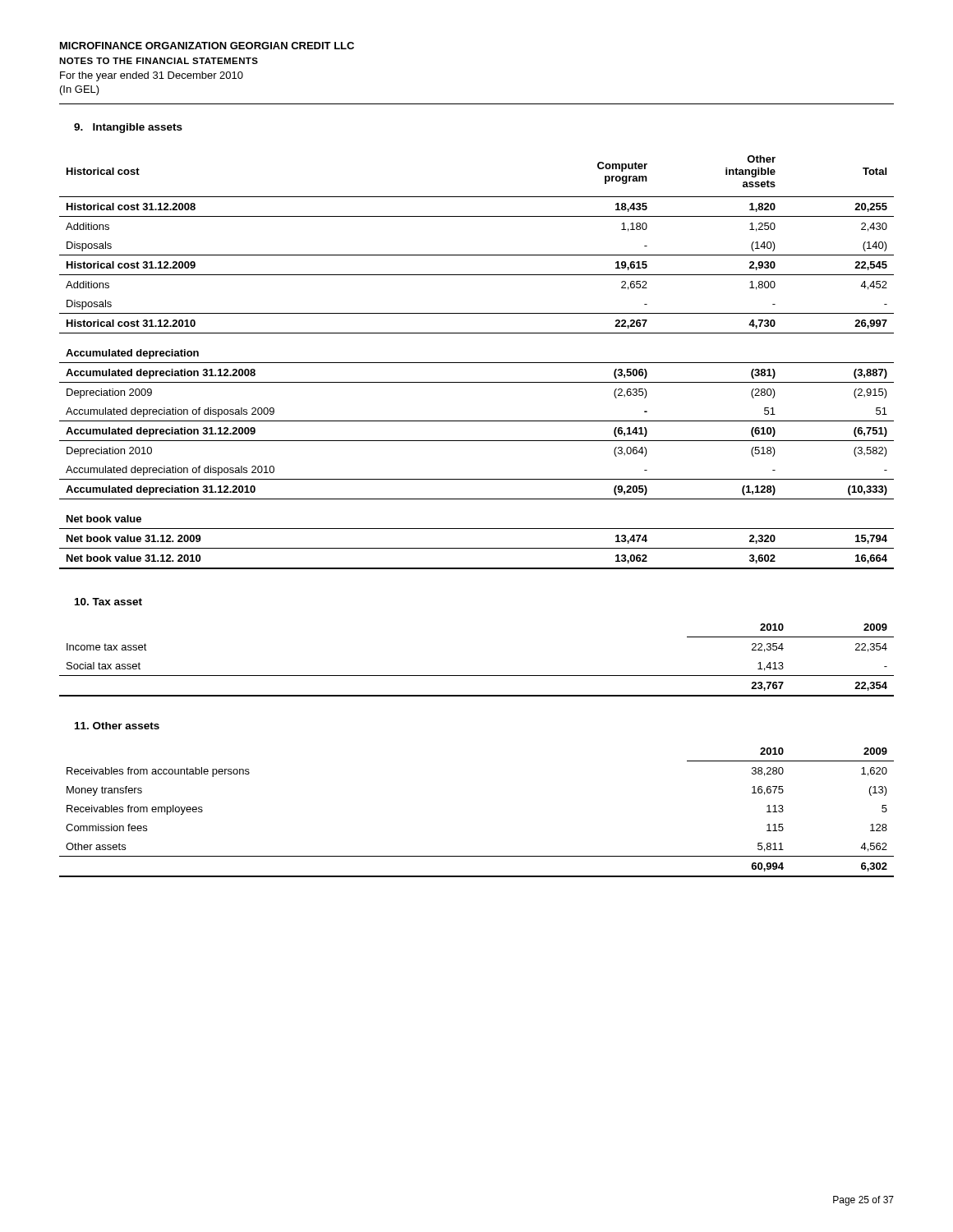This screenshot has height=1232, width=953.
Task: Click on the table containing "Other assets"
Action: [476, 809]
